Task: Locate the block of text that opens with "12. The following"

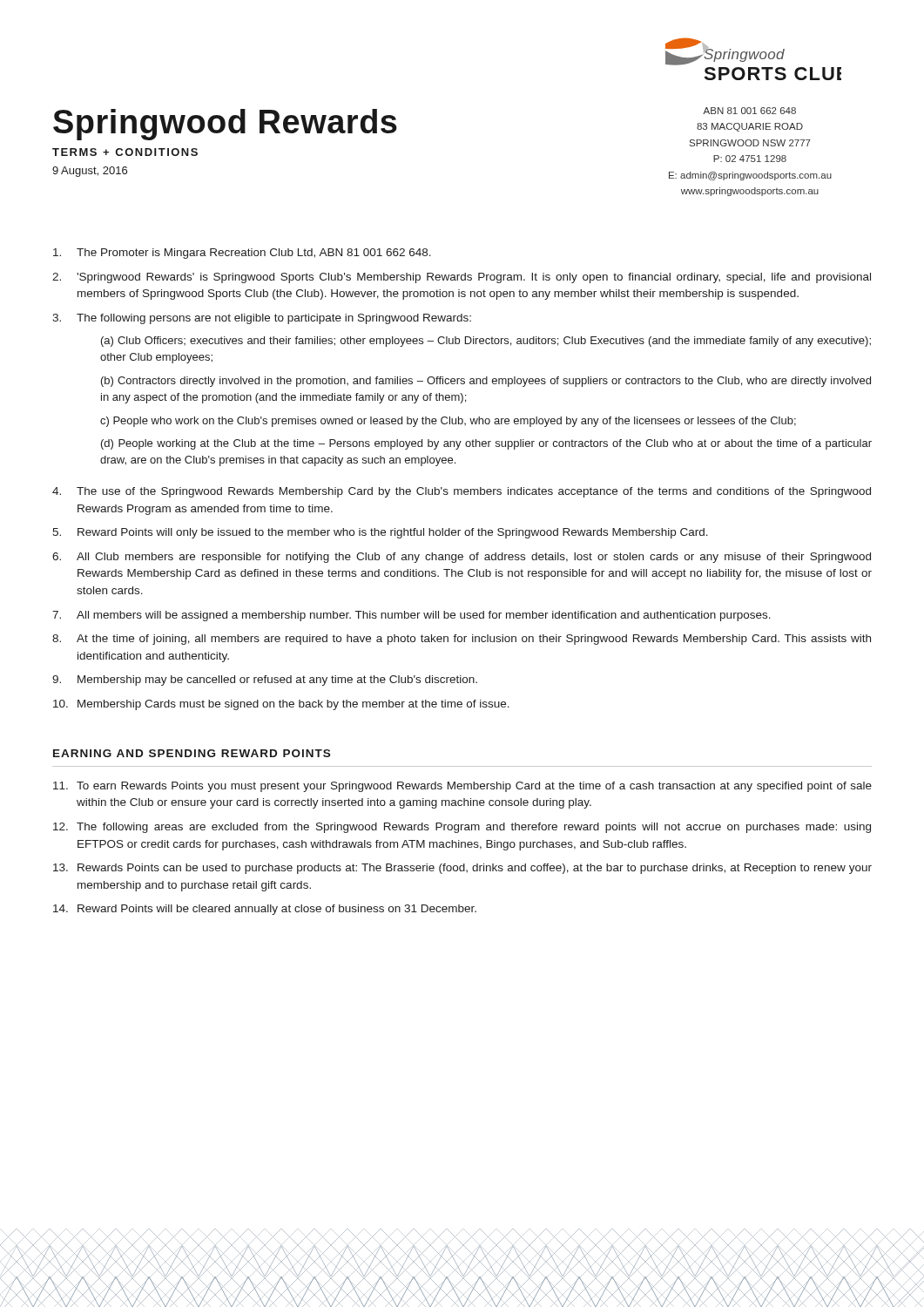Action: (x=462, y=835)
